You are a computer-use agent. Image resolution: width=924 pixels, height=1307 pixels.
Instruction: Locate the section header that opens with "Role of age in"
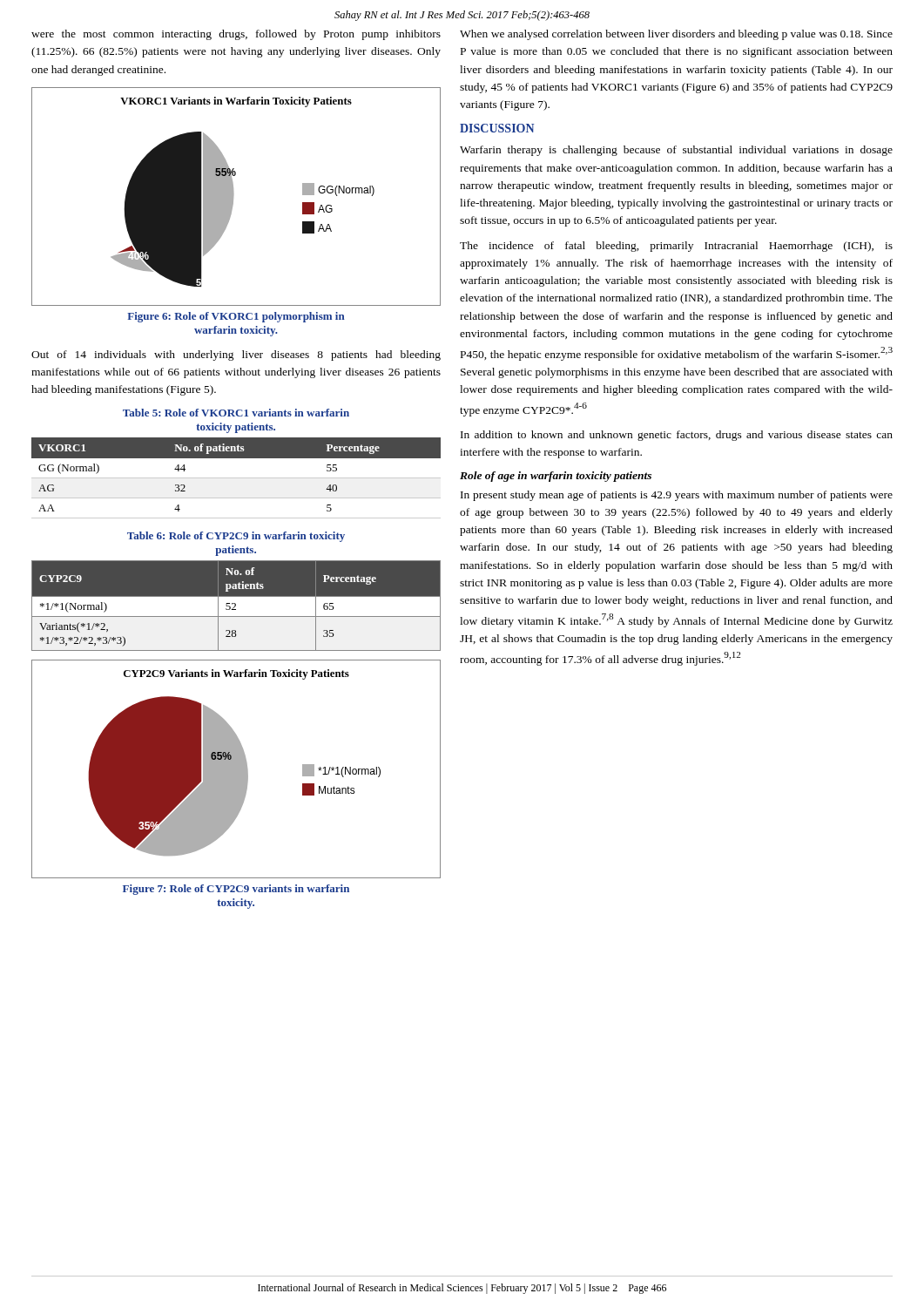coord(556,475)
